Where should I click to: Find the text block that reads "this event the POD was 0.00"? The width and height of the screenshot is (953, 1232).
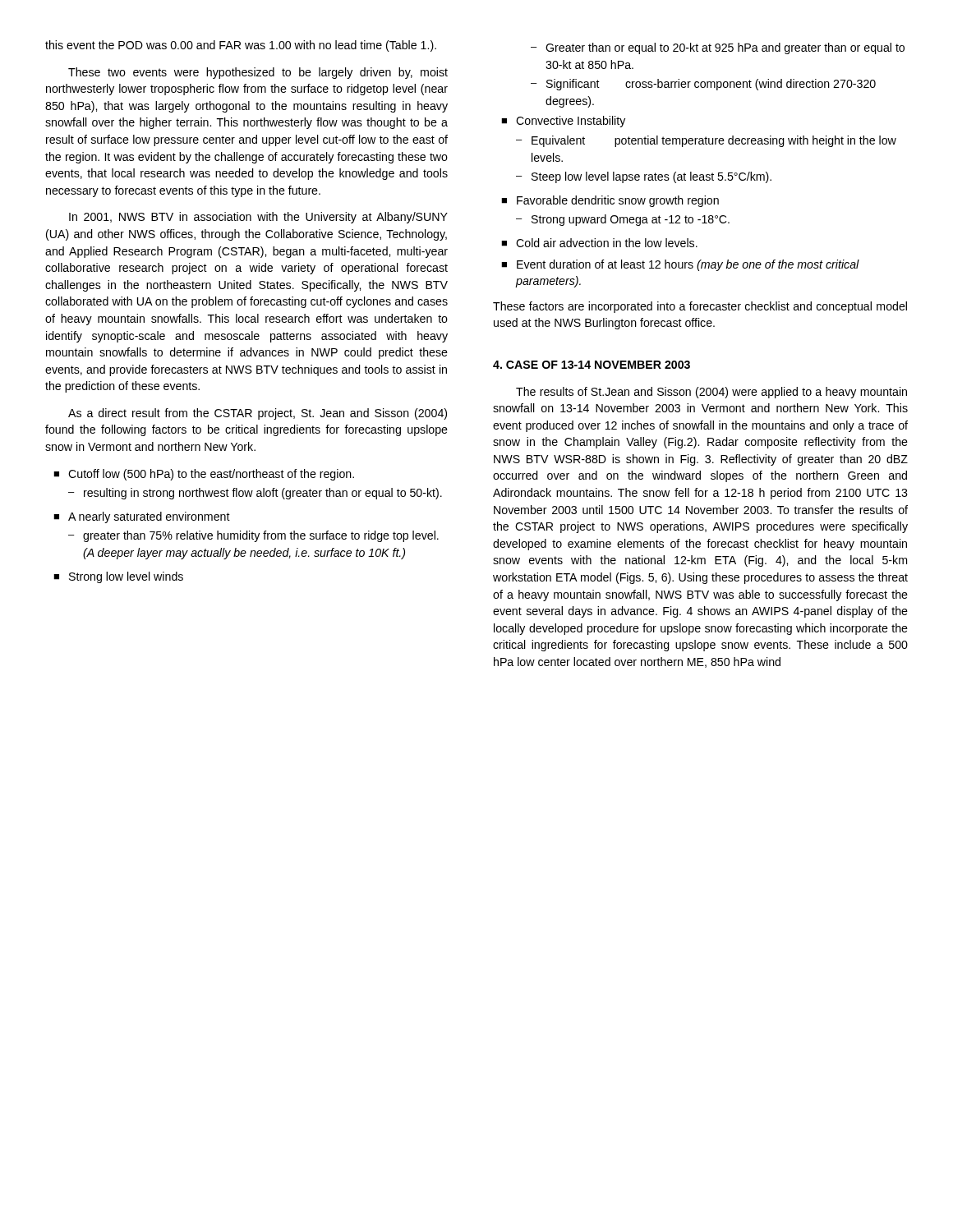(x=246, y=45)
